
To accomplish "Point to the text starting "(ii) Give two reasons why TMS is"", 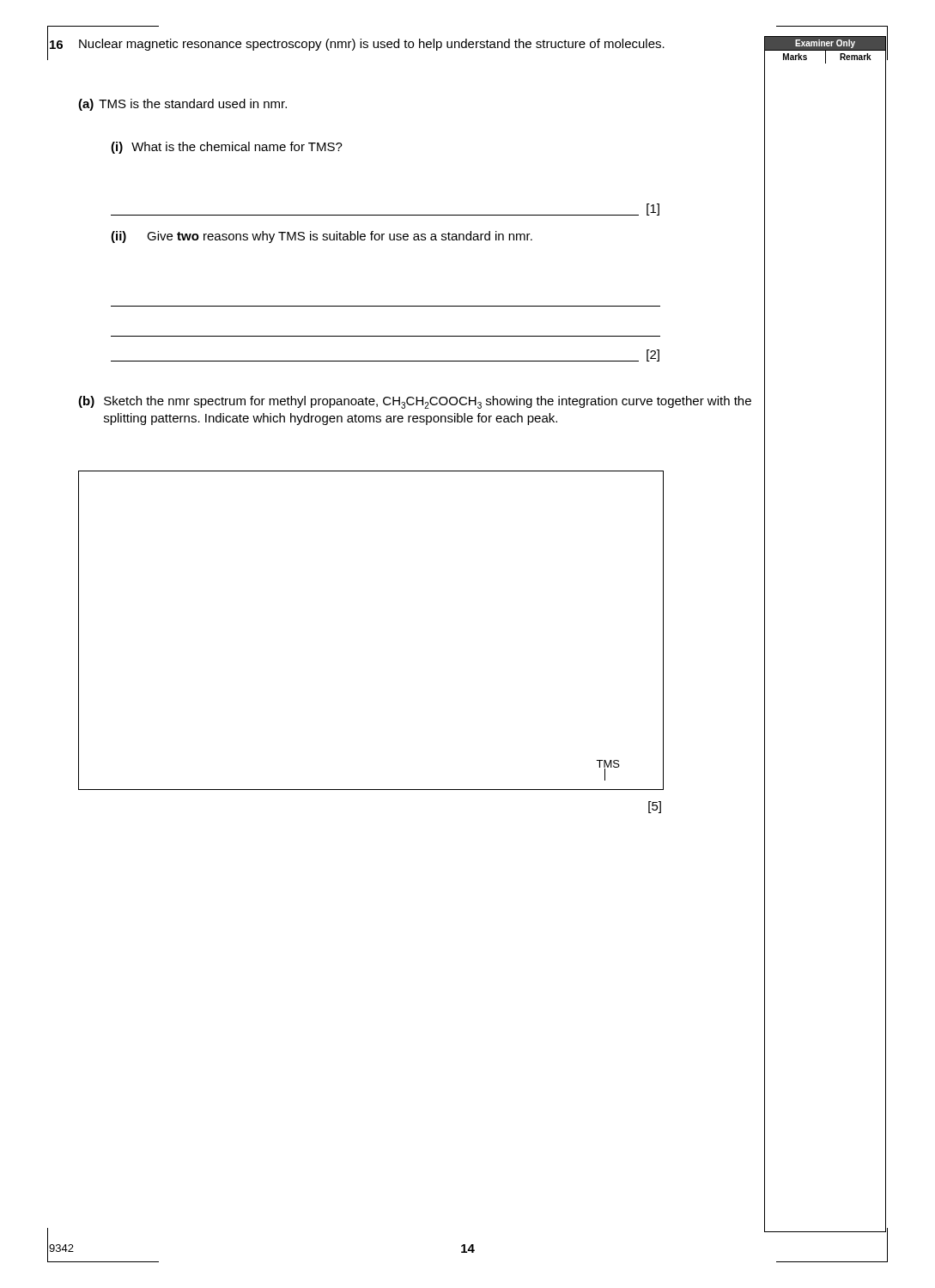I will tap(433, 236).
